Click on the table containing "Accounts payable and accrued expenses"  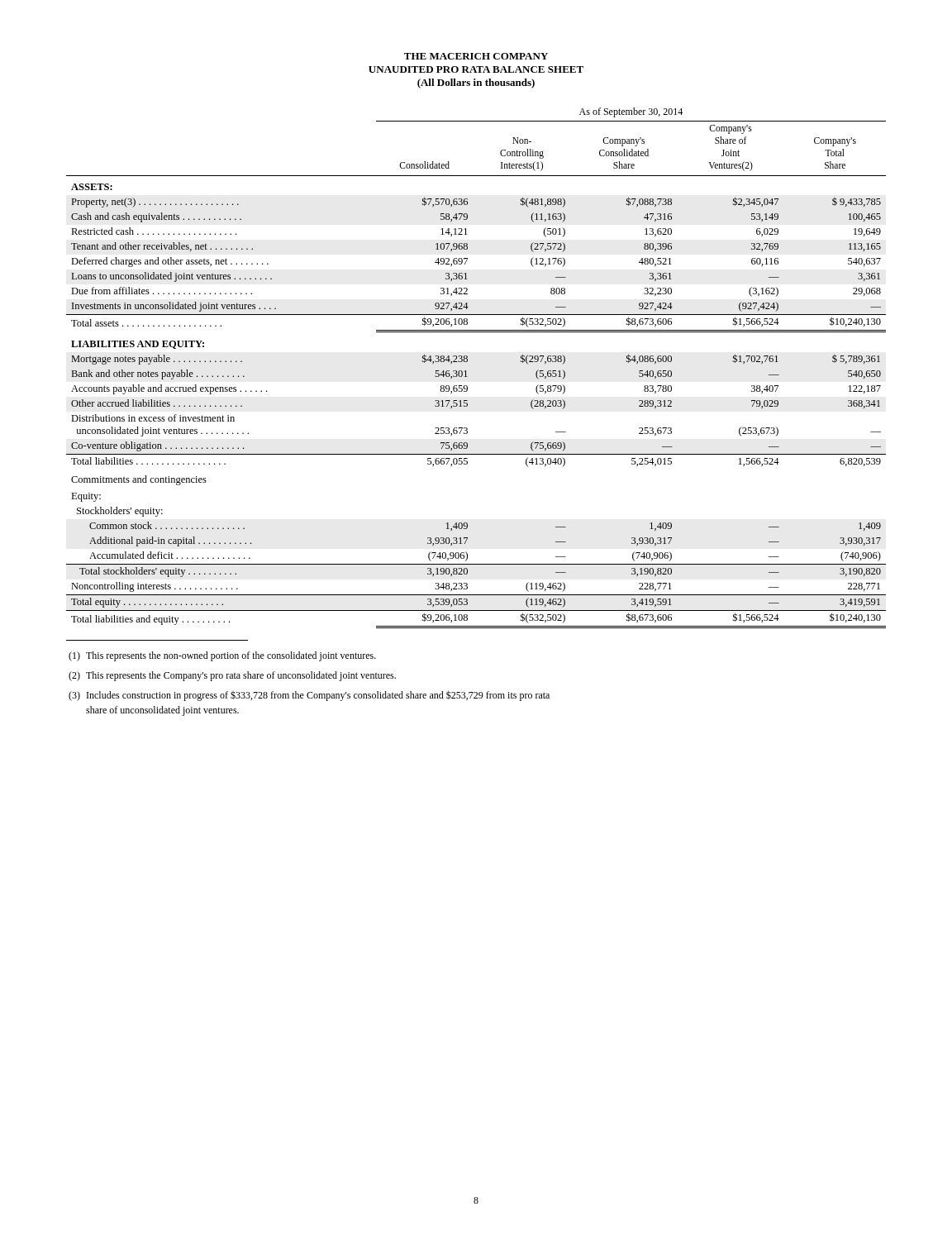tap(476, 366)
